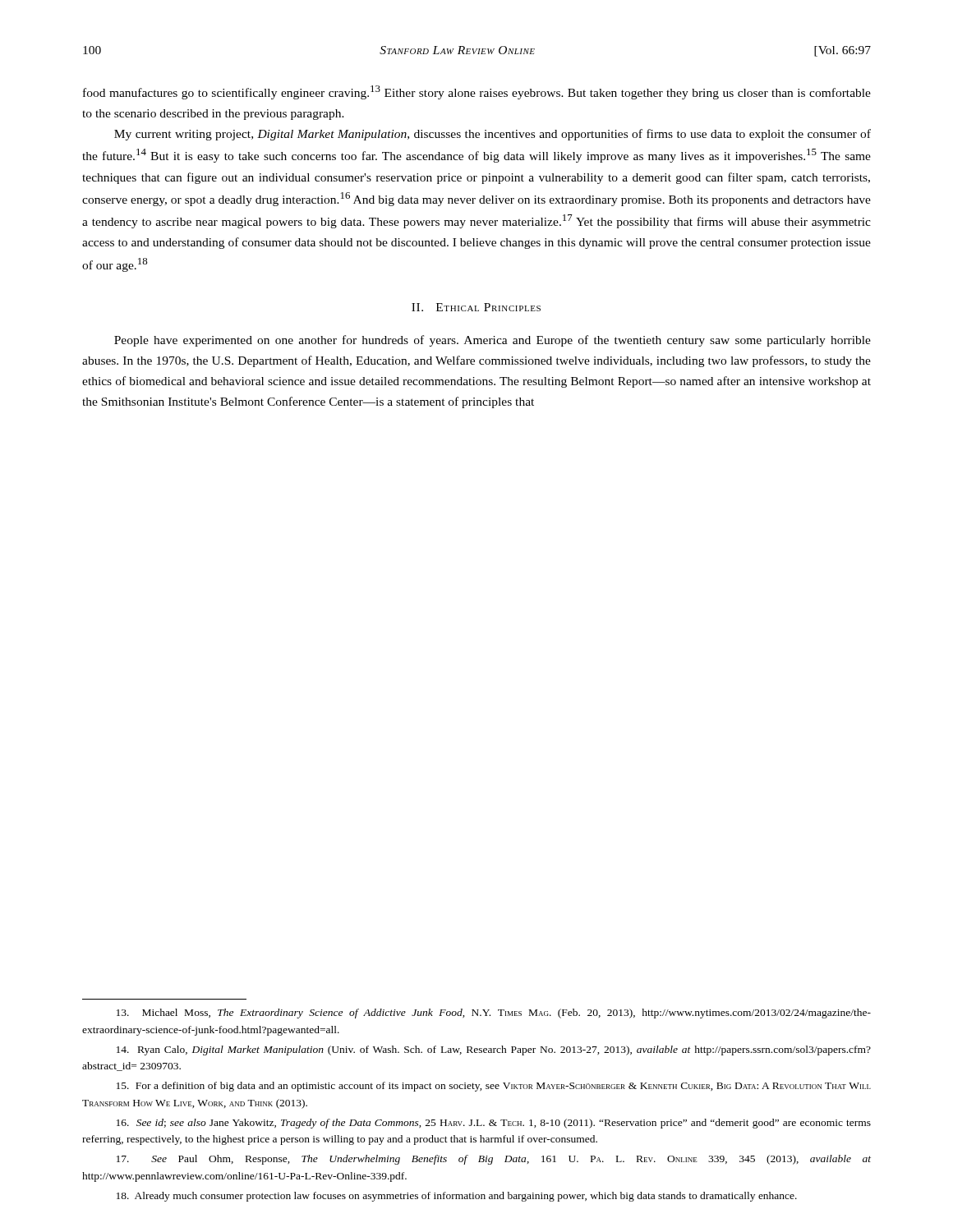Select the text block starting "food manufactures go to scientifically engineer"
The width and height of the screenshot is (953, 1232).
(476, 102)
